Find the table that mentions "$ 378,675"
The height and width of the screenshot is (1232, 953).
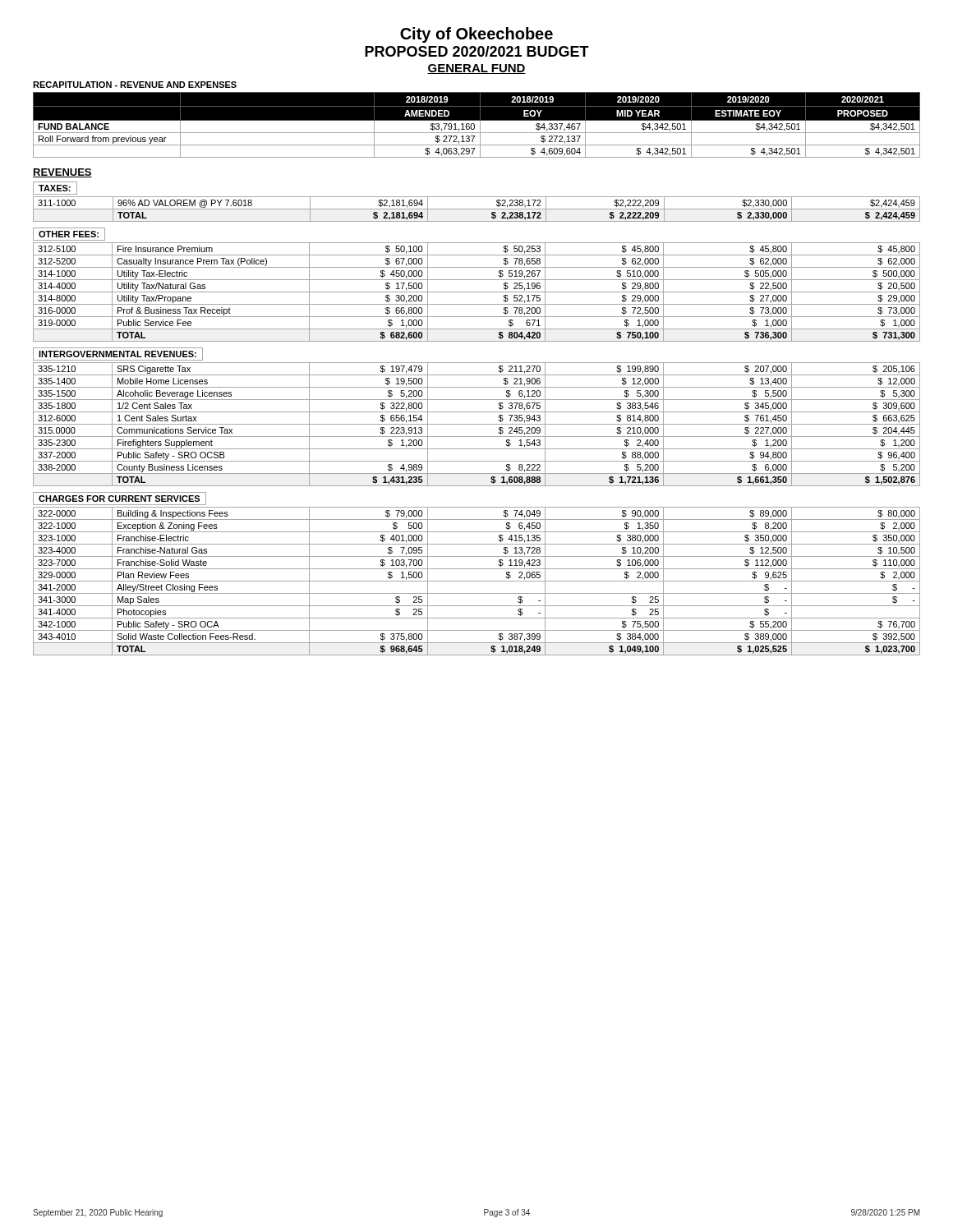(476, 424)
